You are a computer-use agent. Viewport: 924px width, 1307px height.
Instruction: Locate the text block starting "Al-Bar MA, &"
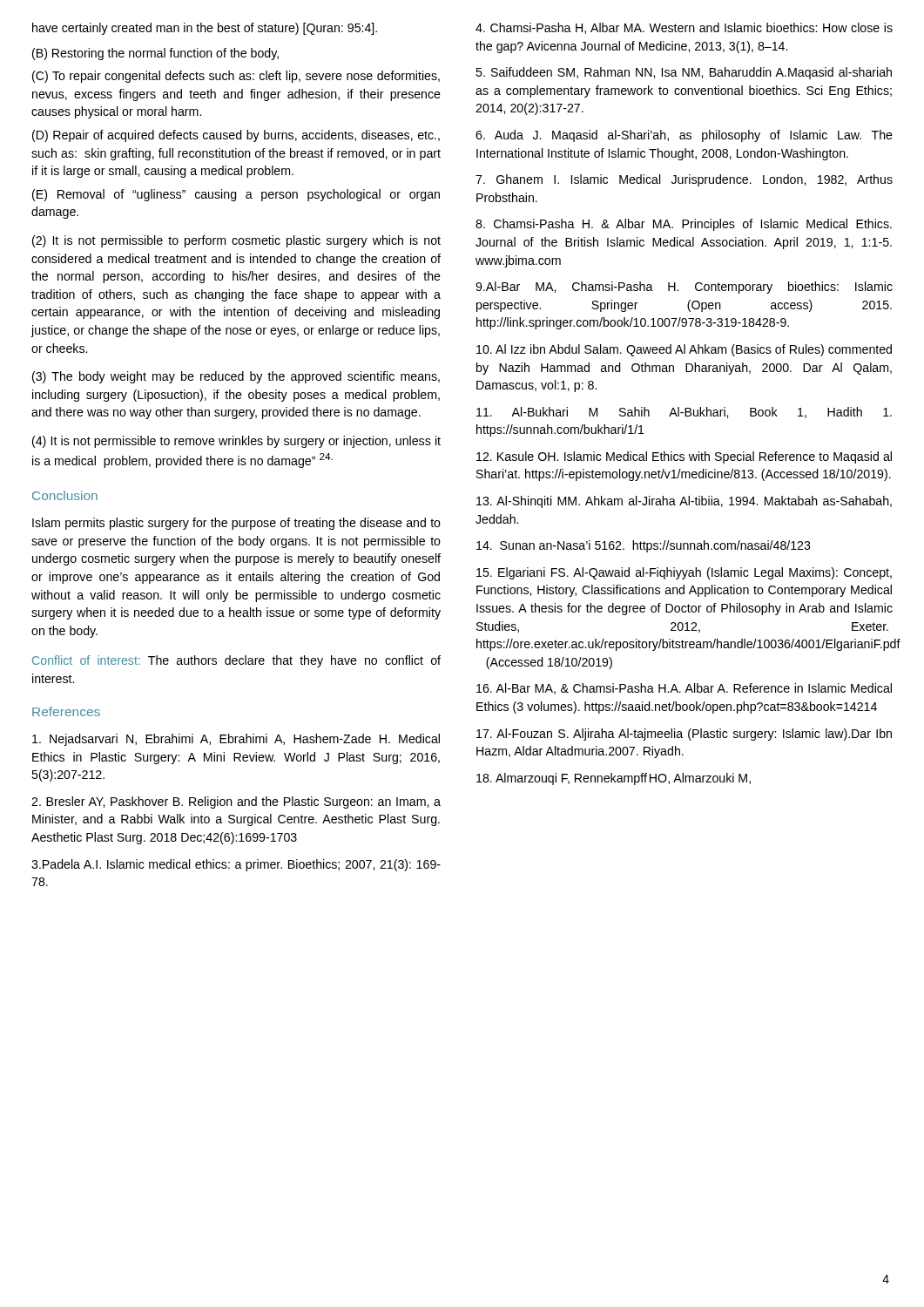(684, 698)
